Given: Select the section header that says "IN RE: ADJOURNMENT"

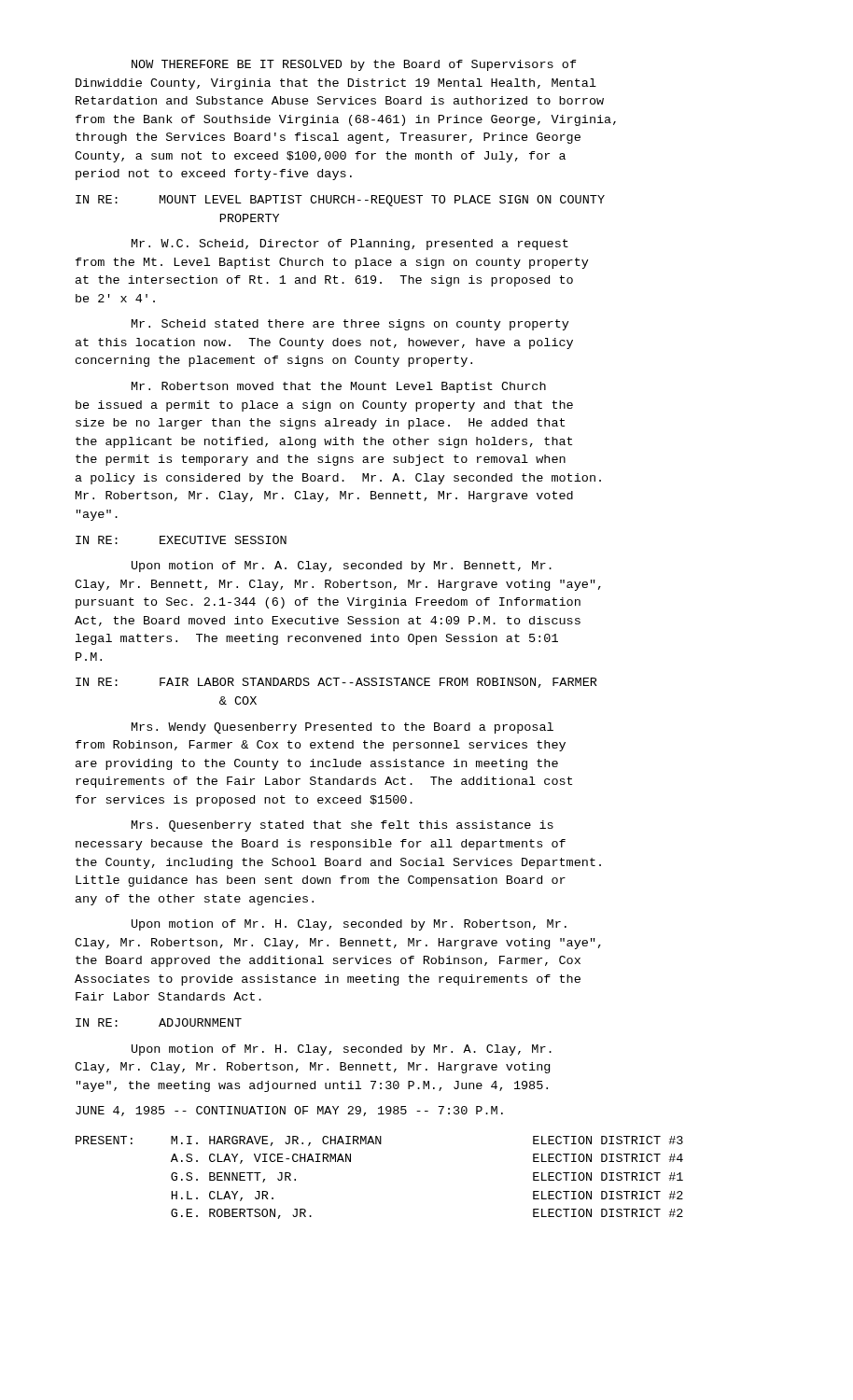Looking at the screenshot, I should coord(159,1022).
